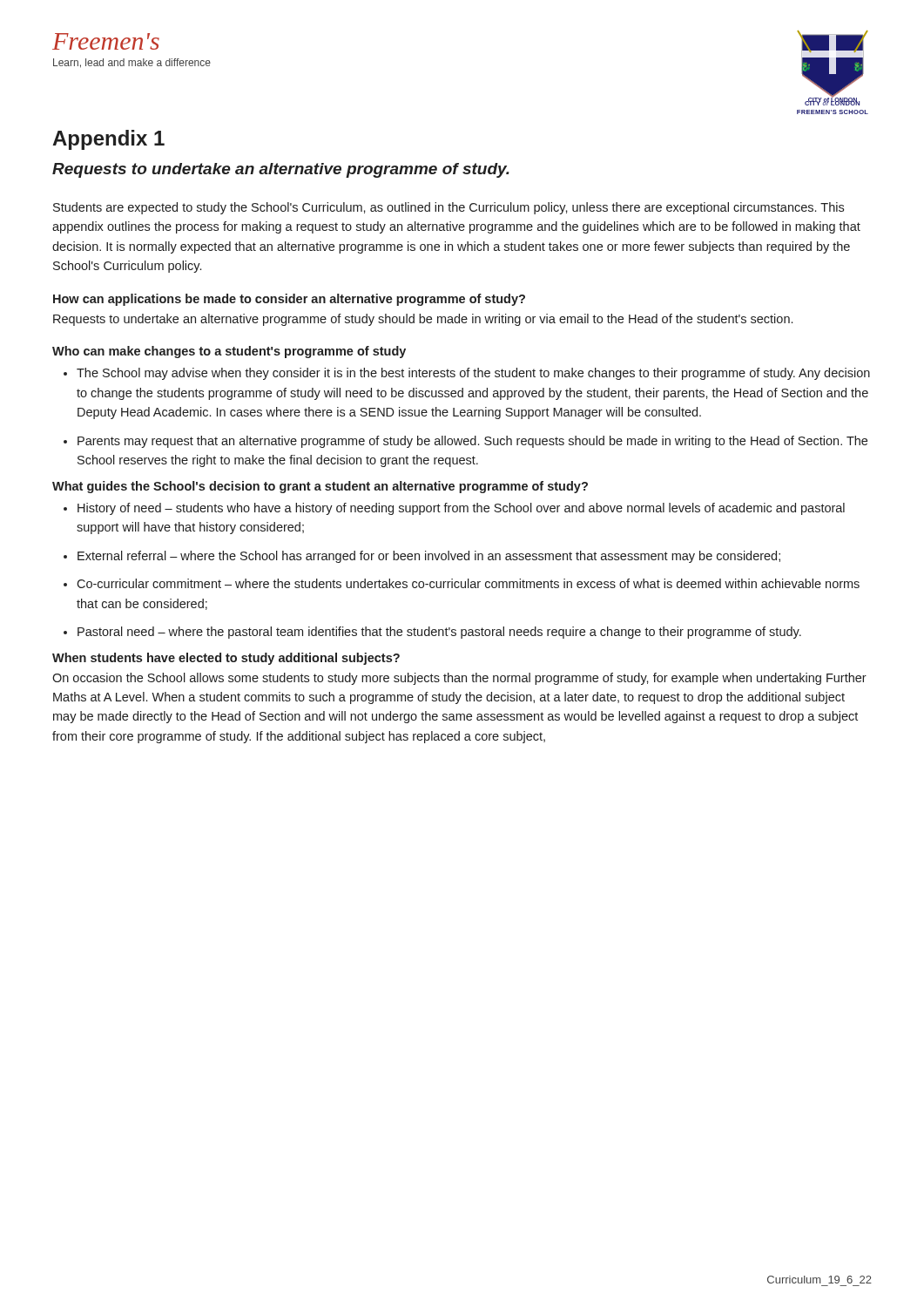Find the block on this page that starts "On occasion the"
This screenshot has height=1307, width=924.
tap(462, 707)
